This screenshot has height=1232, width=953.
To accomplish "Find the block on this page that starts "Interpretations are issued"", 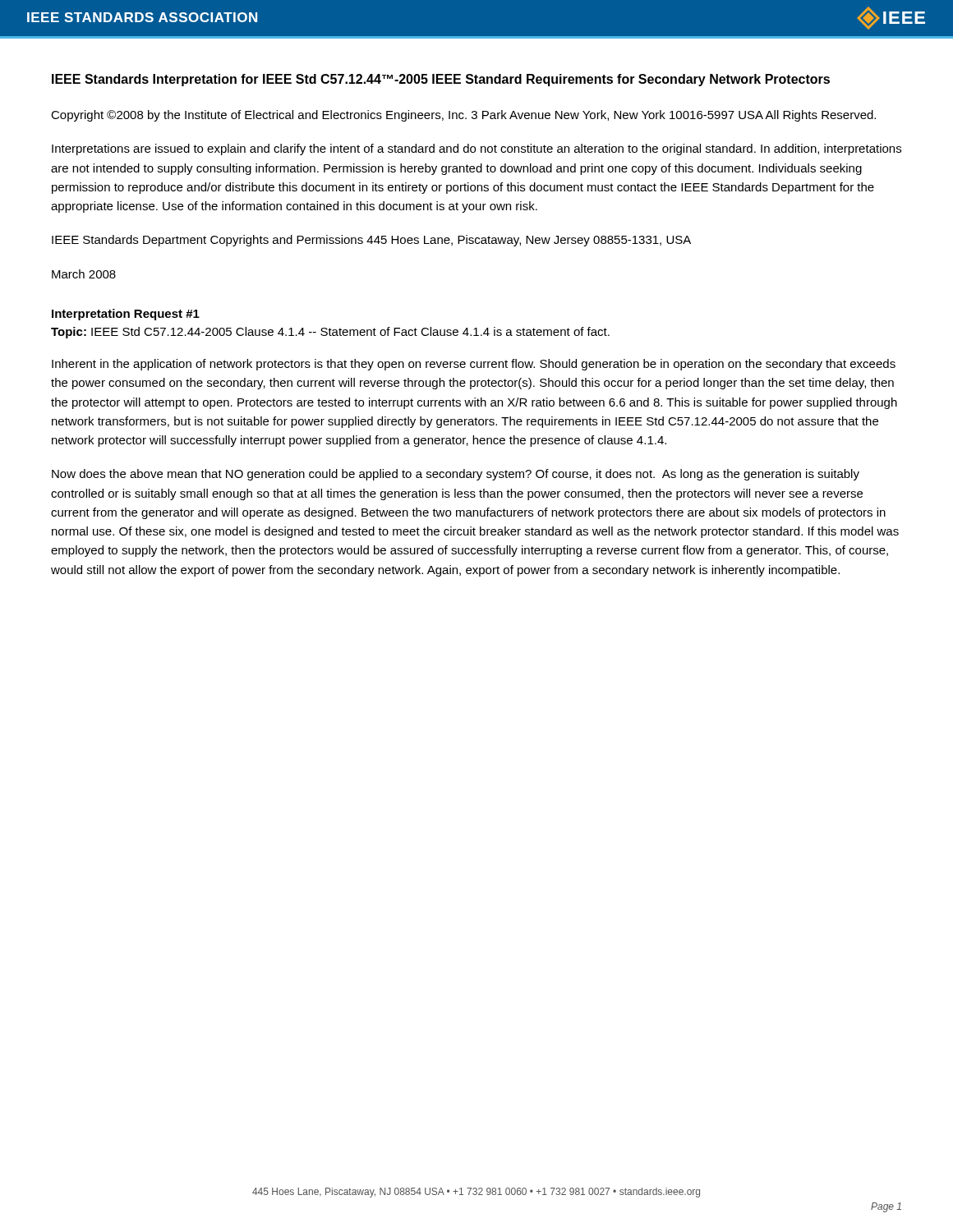I will click(x=476, y=177).
